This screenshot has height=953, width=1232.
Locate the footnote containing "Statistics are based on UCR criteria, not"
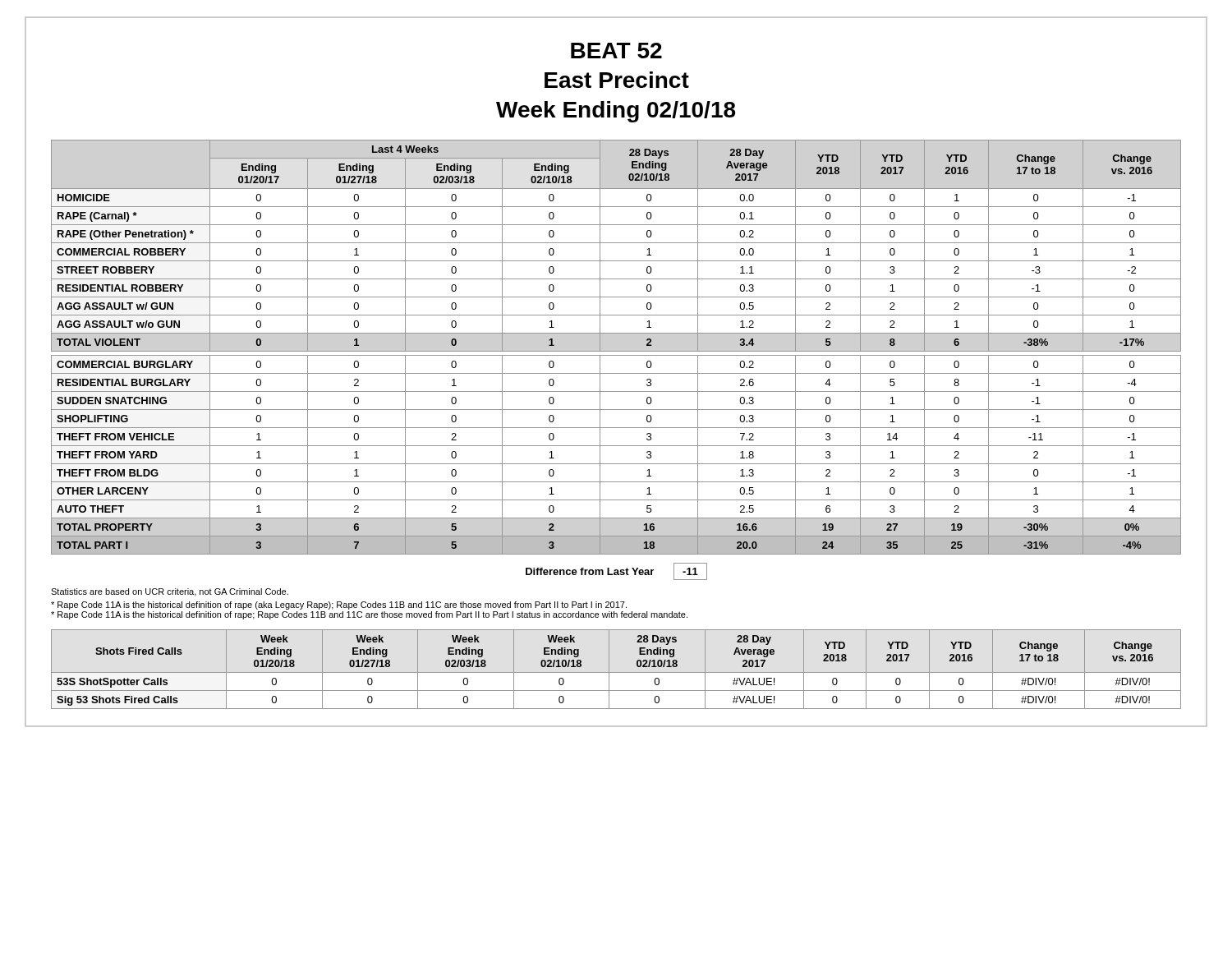(x=170, y=592)
